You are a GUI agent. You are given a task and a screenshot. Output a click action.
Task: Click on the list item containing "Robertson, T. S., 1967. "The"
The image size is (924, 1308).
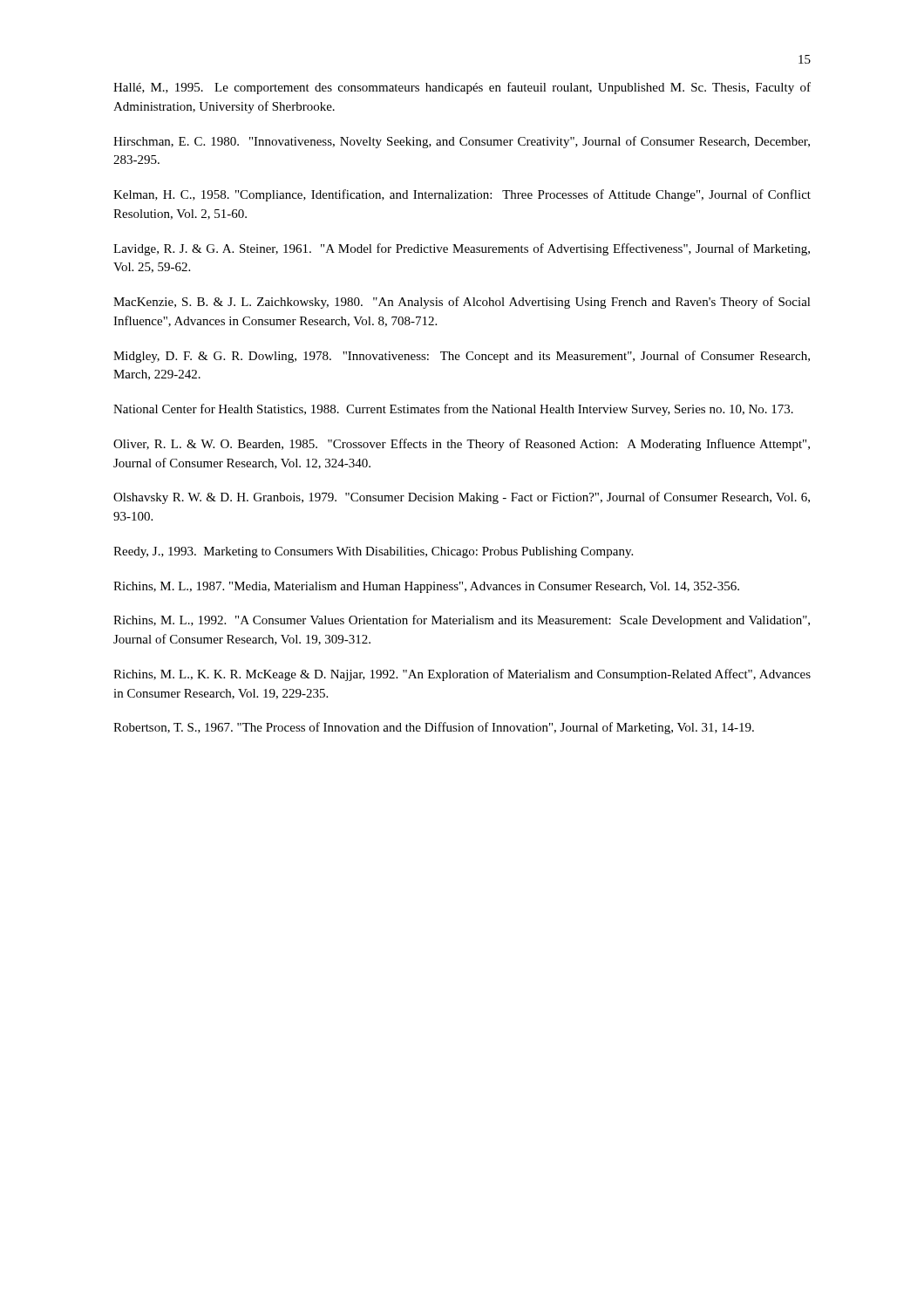pyautogui.click(x=434, y=727)
